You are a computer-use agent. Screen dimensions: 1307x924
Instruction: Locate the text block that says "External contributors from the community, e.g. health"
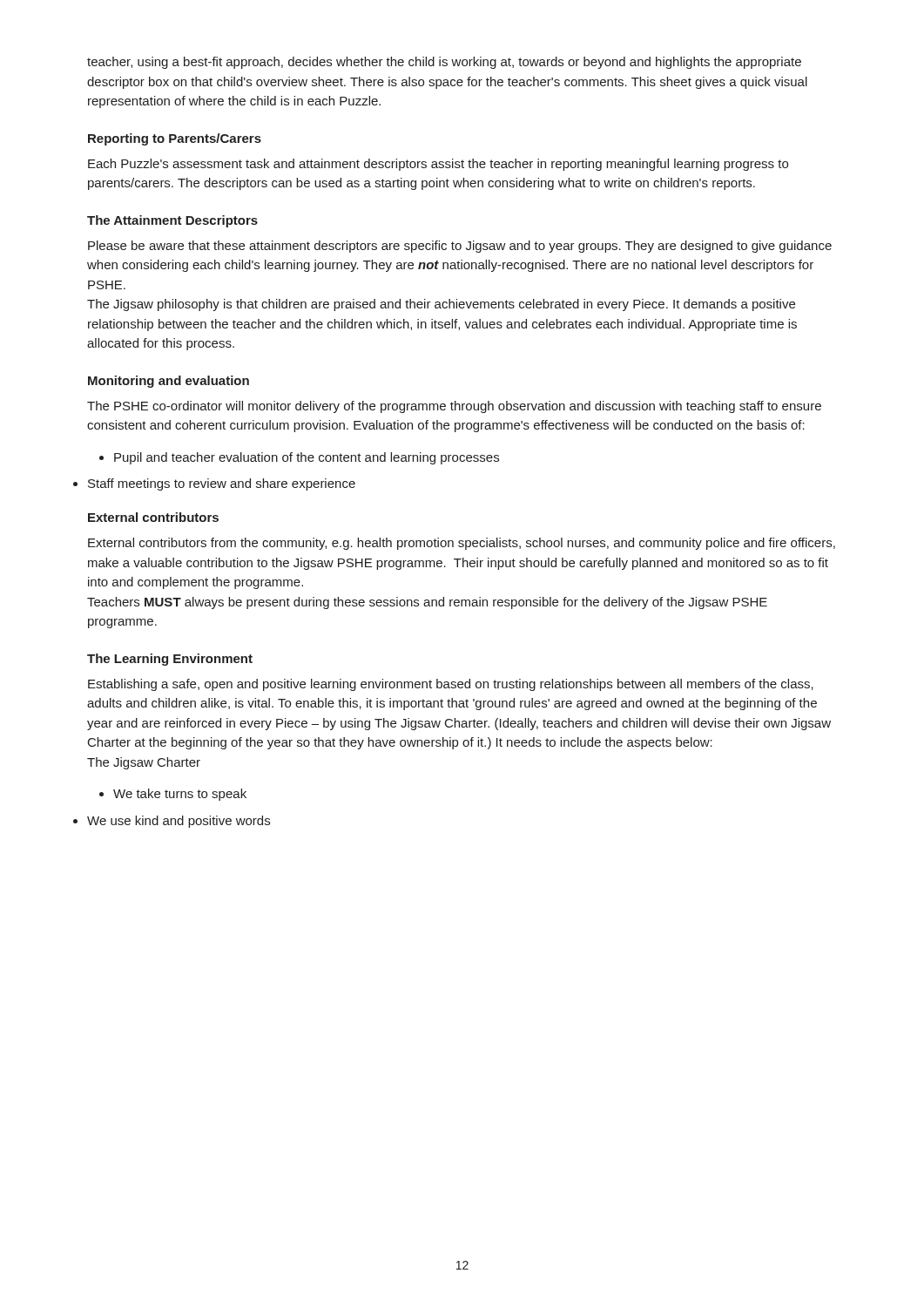tap(462, 544)
